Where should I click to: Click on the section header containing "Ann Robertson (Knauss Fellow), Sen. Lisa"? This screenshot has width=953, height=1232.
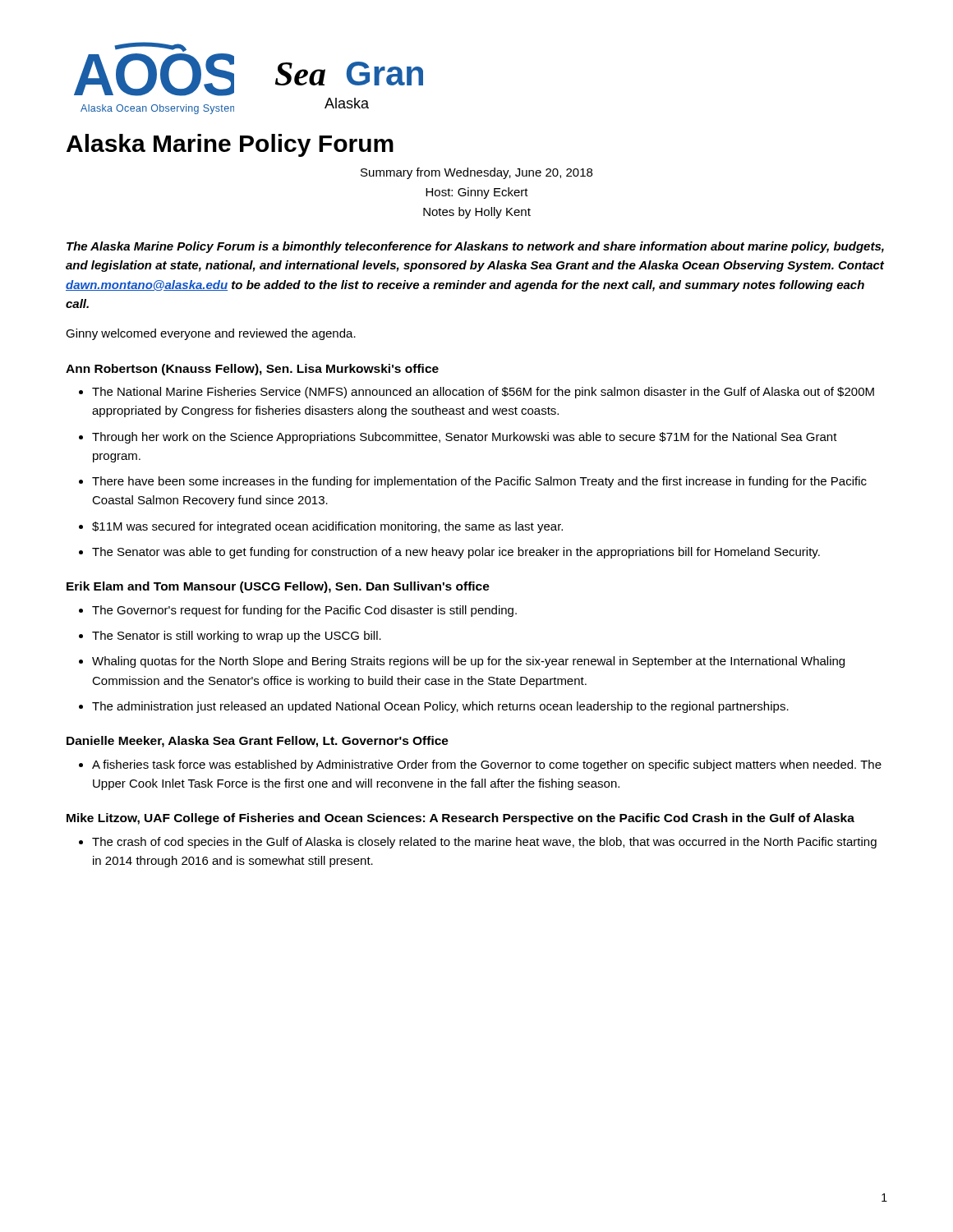252,368
